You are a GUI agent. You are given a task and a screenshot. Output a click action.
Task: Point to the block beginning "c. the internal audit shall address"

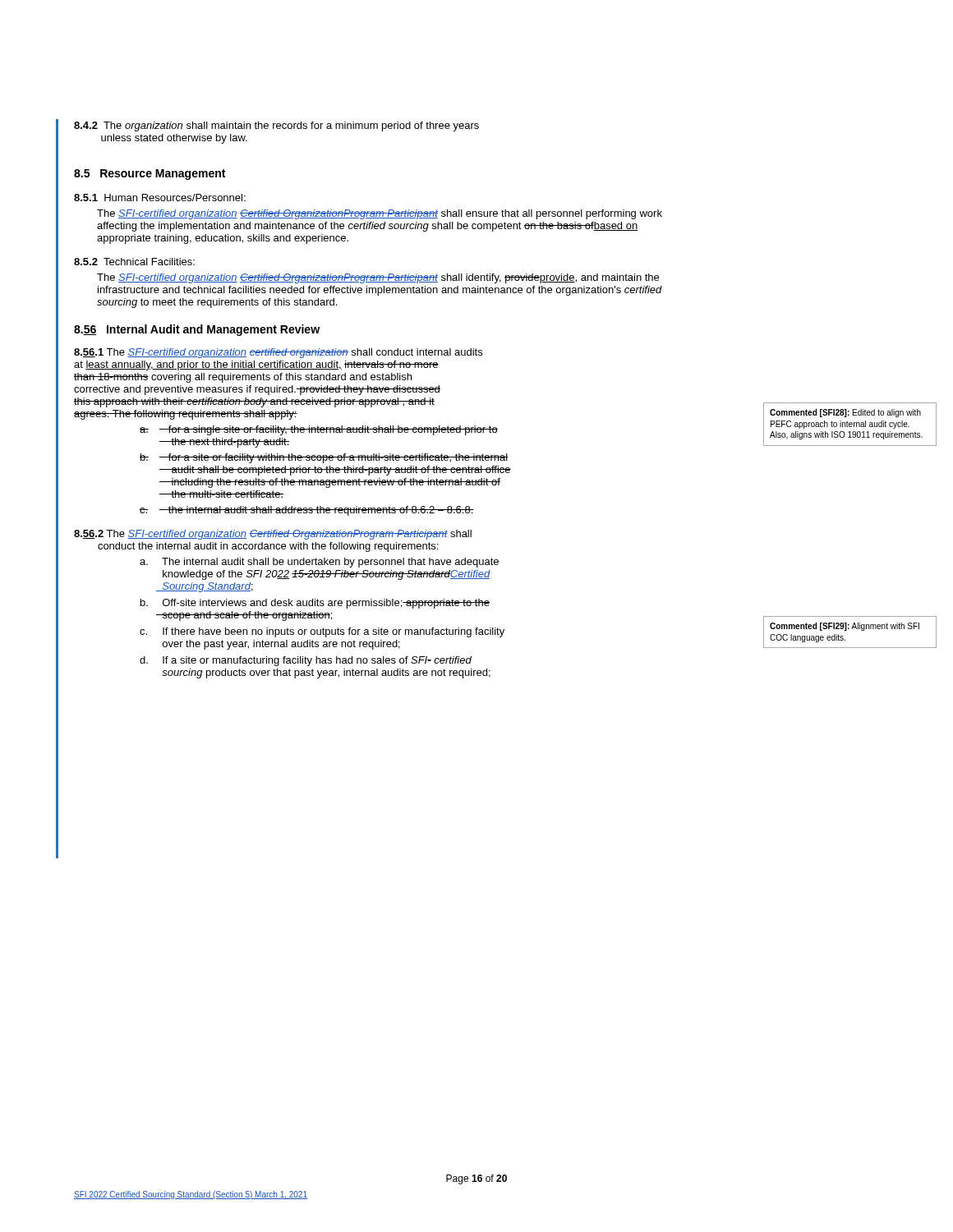(307, 510)
